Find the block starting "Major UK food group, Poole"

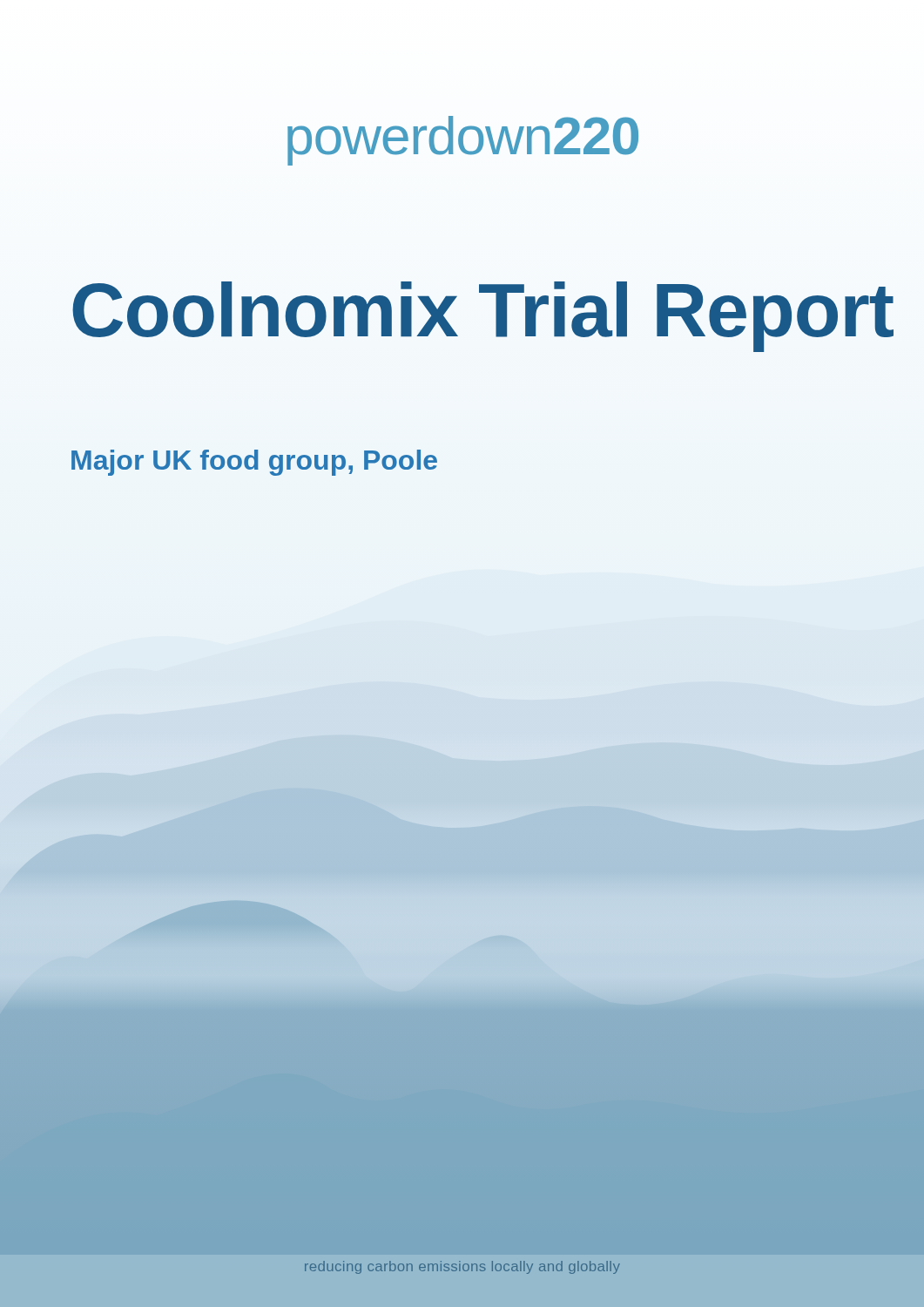[x=254, y=461]
